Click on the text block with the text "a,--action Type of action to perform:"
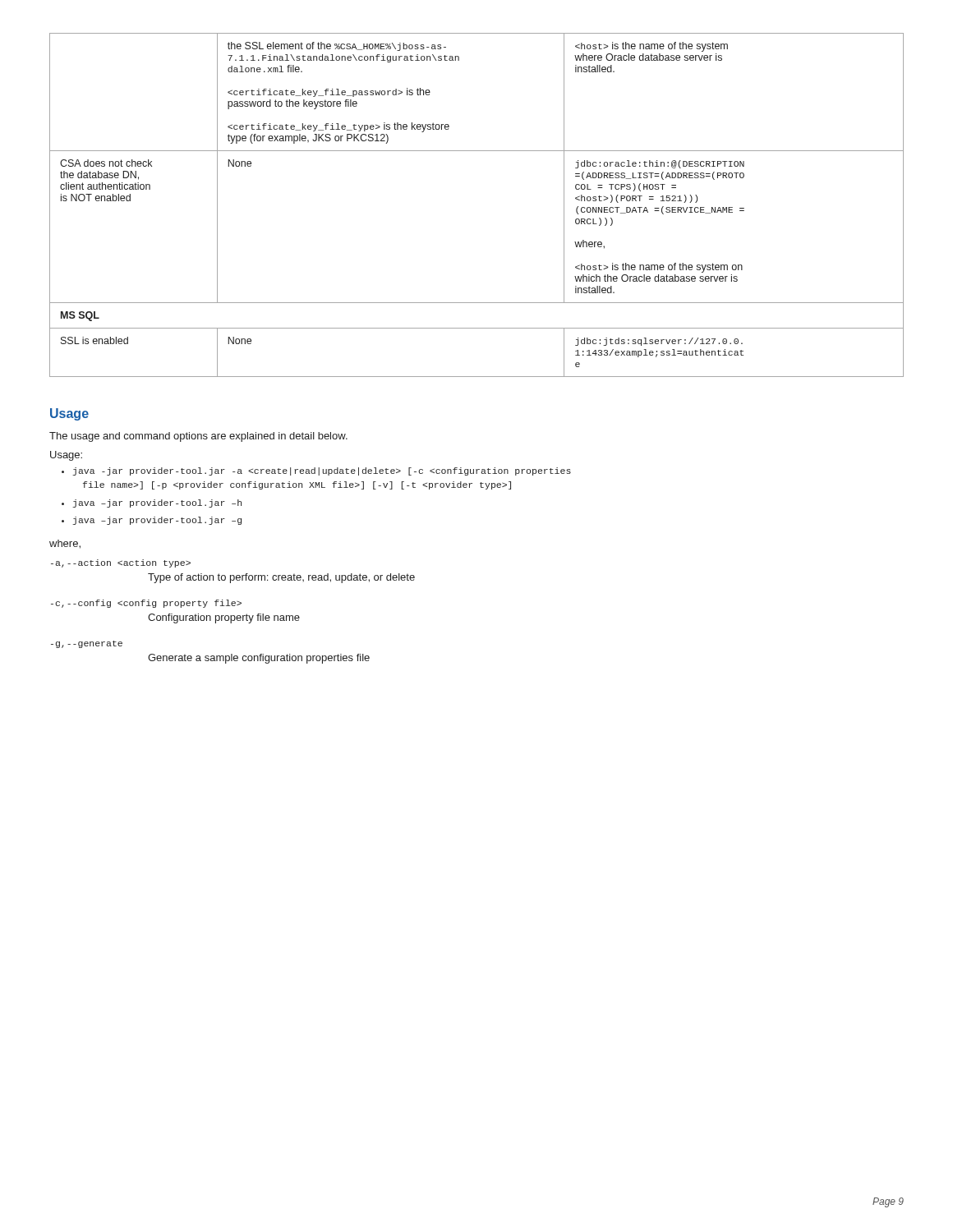This screenshot has height=1232, width=953. click(x=121, y=563)
